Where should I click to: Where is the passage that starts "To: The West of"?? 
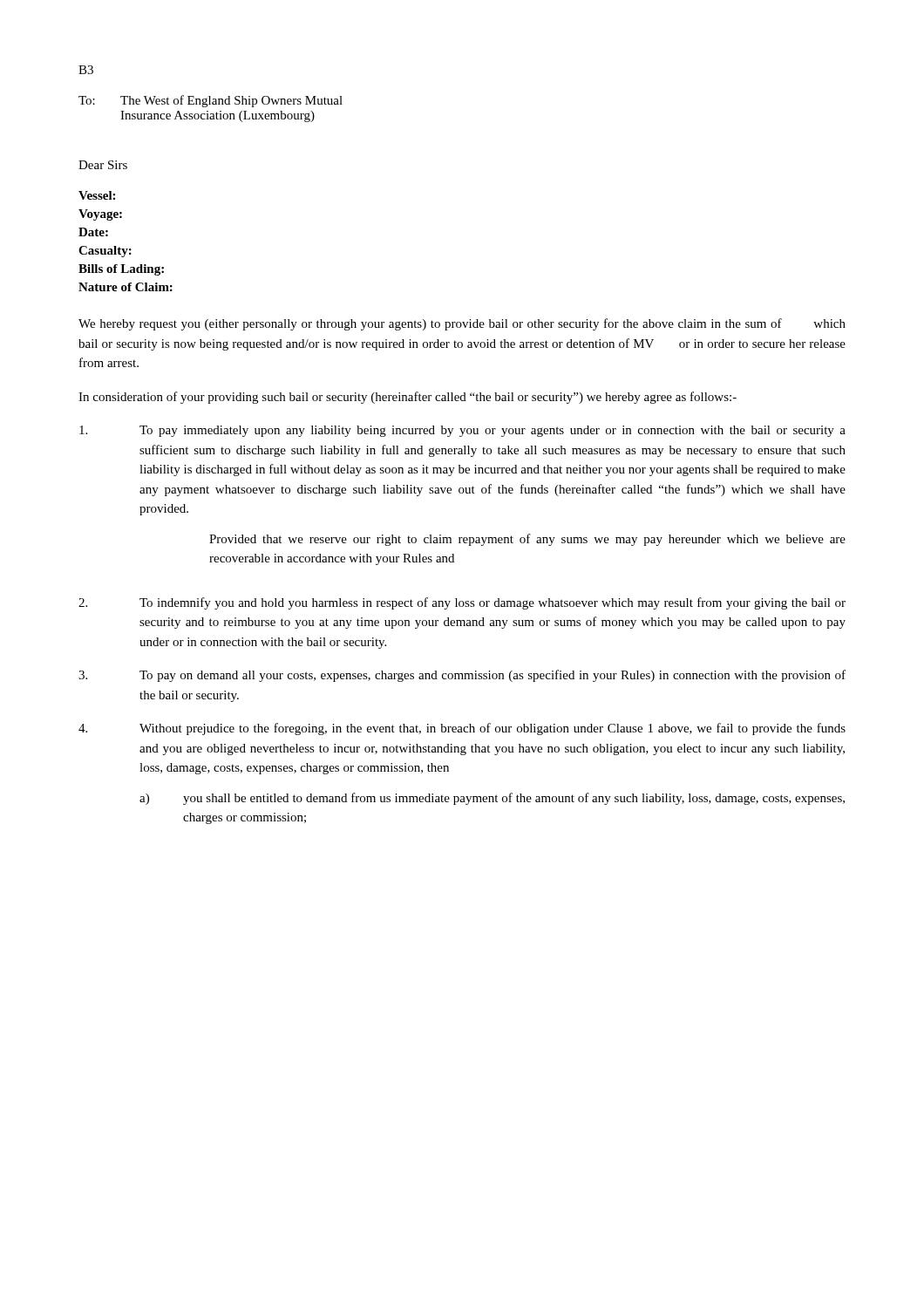(211, 108)
